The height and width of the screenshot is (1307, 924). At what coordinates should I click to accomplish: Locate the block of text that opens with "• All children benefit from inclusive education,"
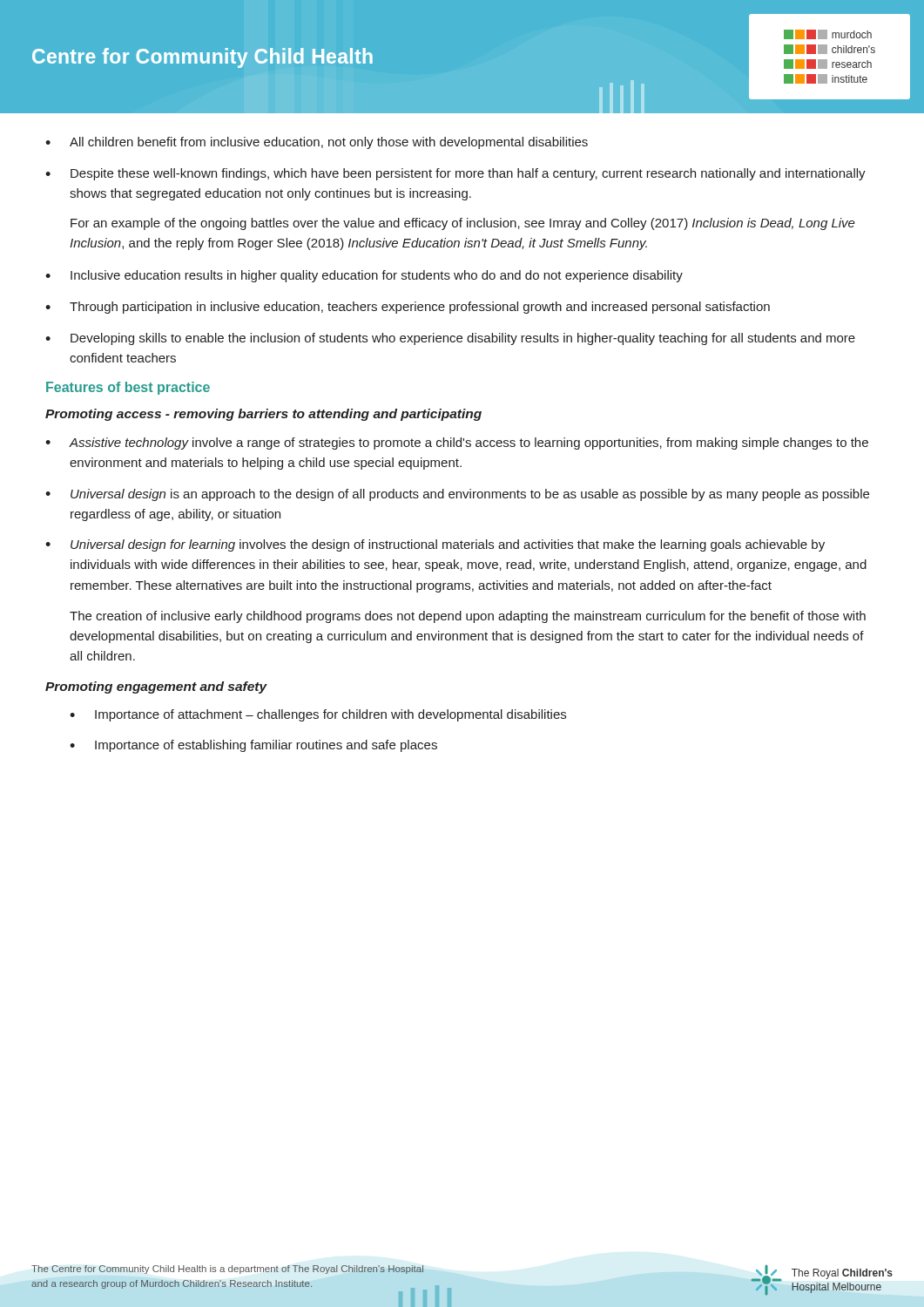pos(317,143)
